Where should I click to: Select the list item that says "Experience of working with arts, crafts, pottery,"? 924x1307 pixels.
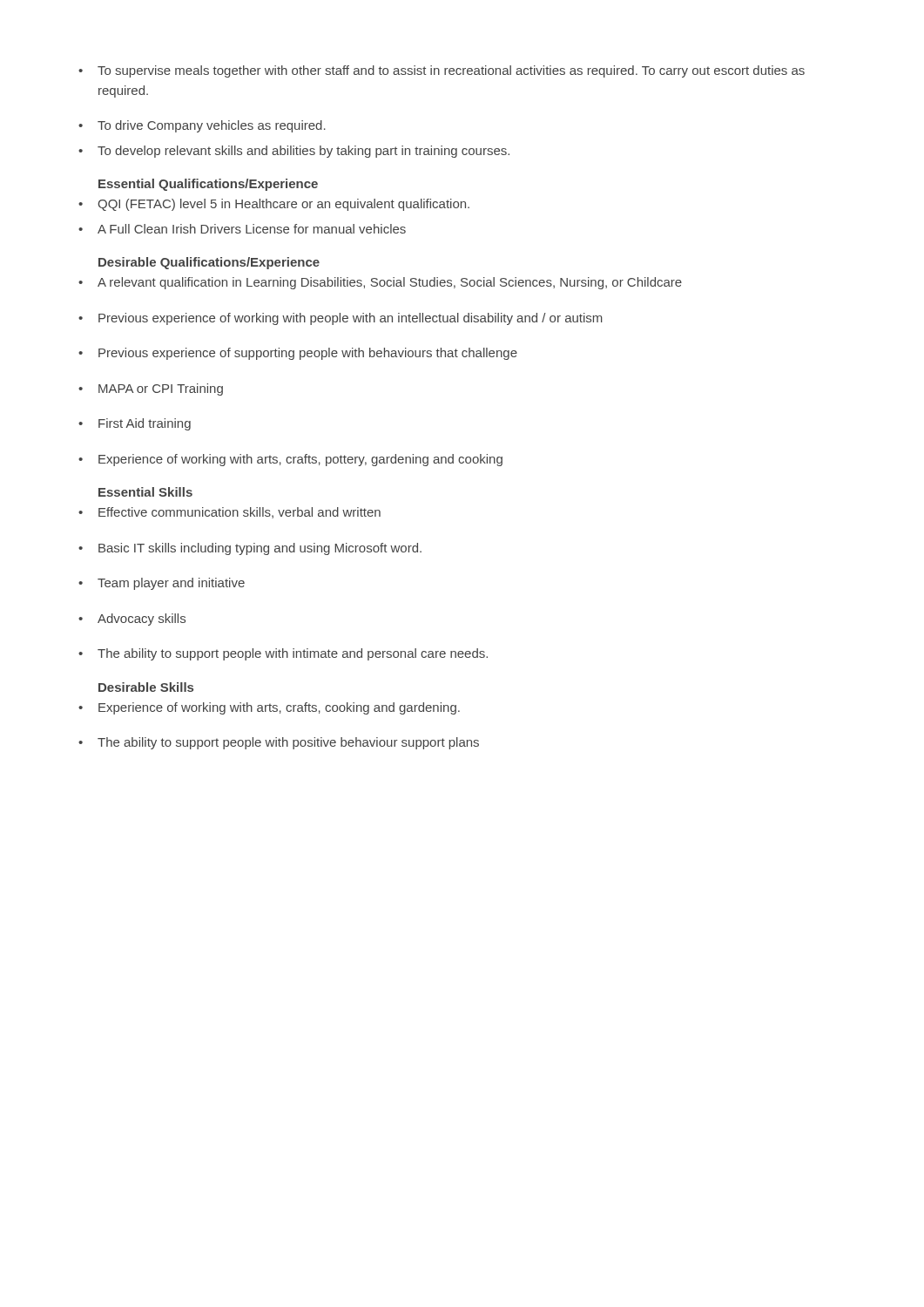click(x=462, y=459)
